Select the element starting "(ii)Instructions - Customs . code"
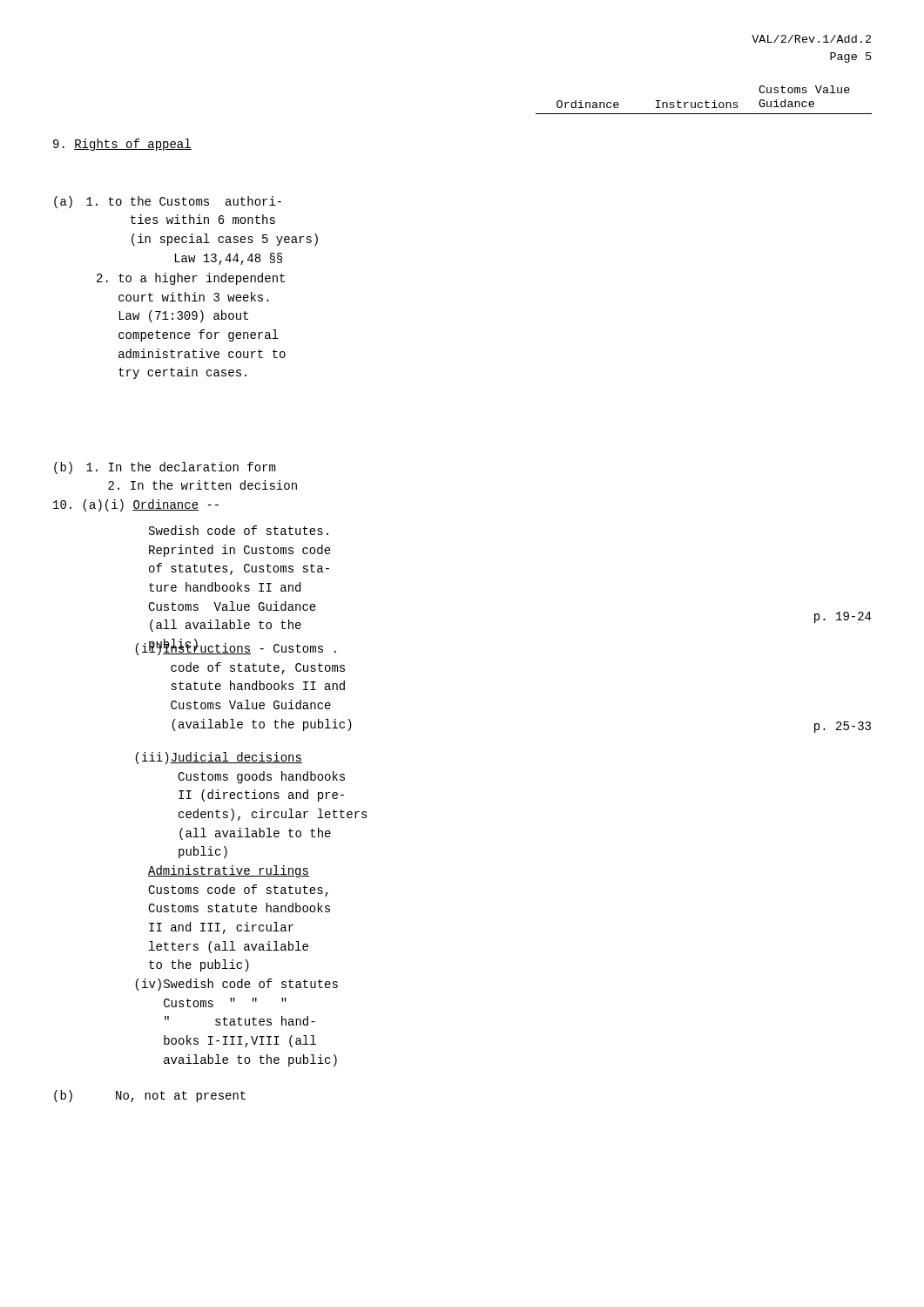924x1307 pixels. click(x=229, y=687)
